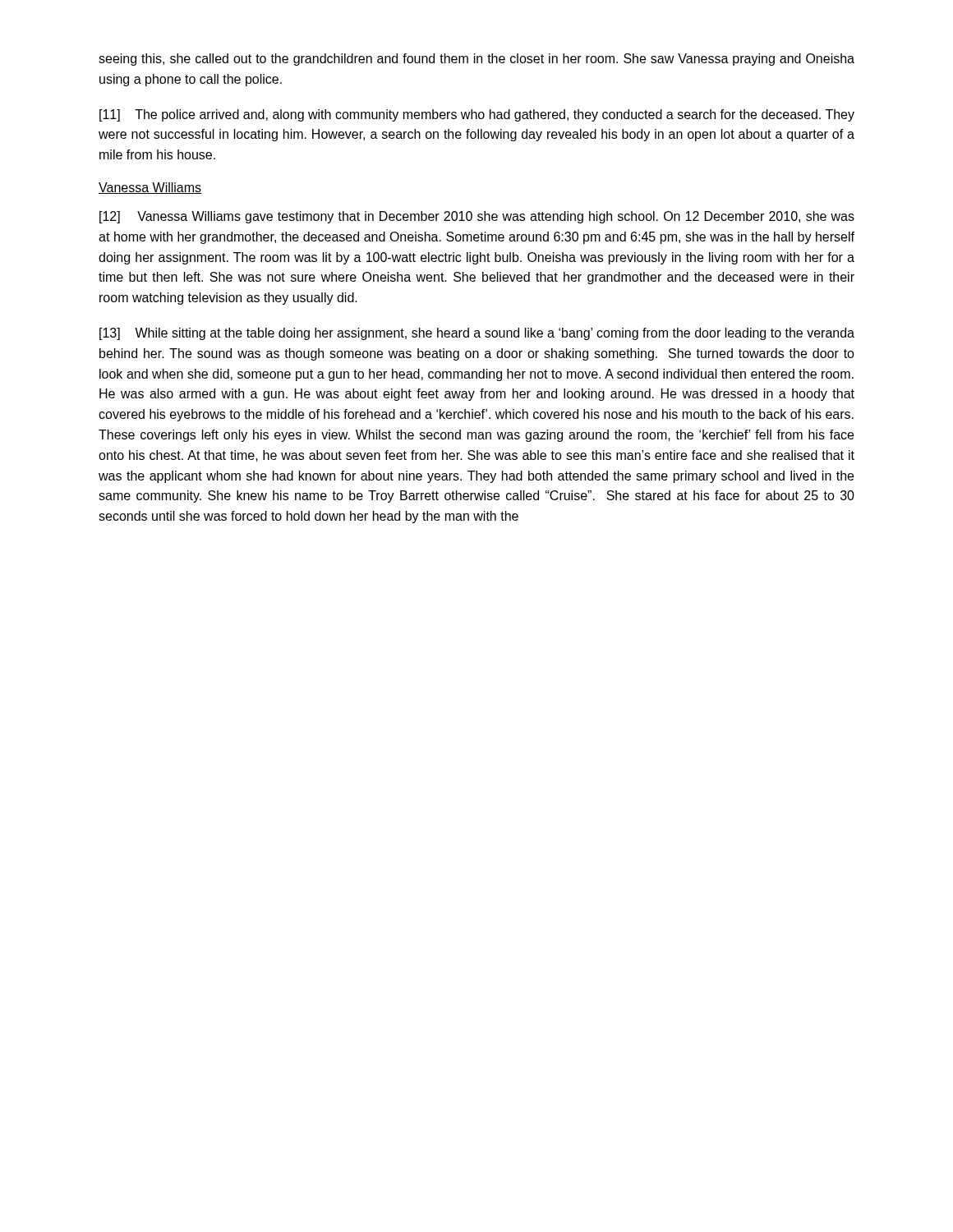Find the text block that says "[12] Vanessa Williams"
Viewport: 953px width, 1232px height.
point(476,257)
